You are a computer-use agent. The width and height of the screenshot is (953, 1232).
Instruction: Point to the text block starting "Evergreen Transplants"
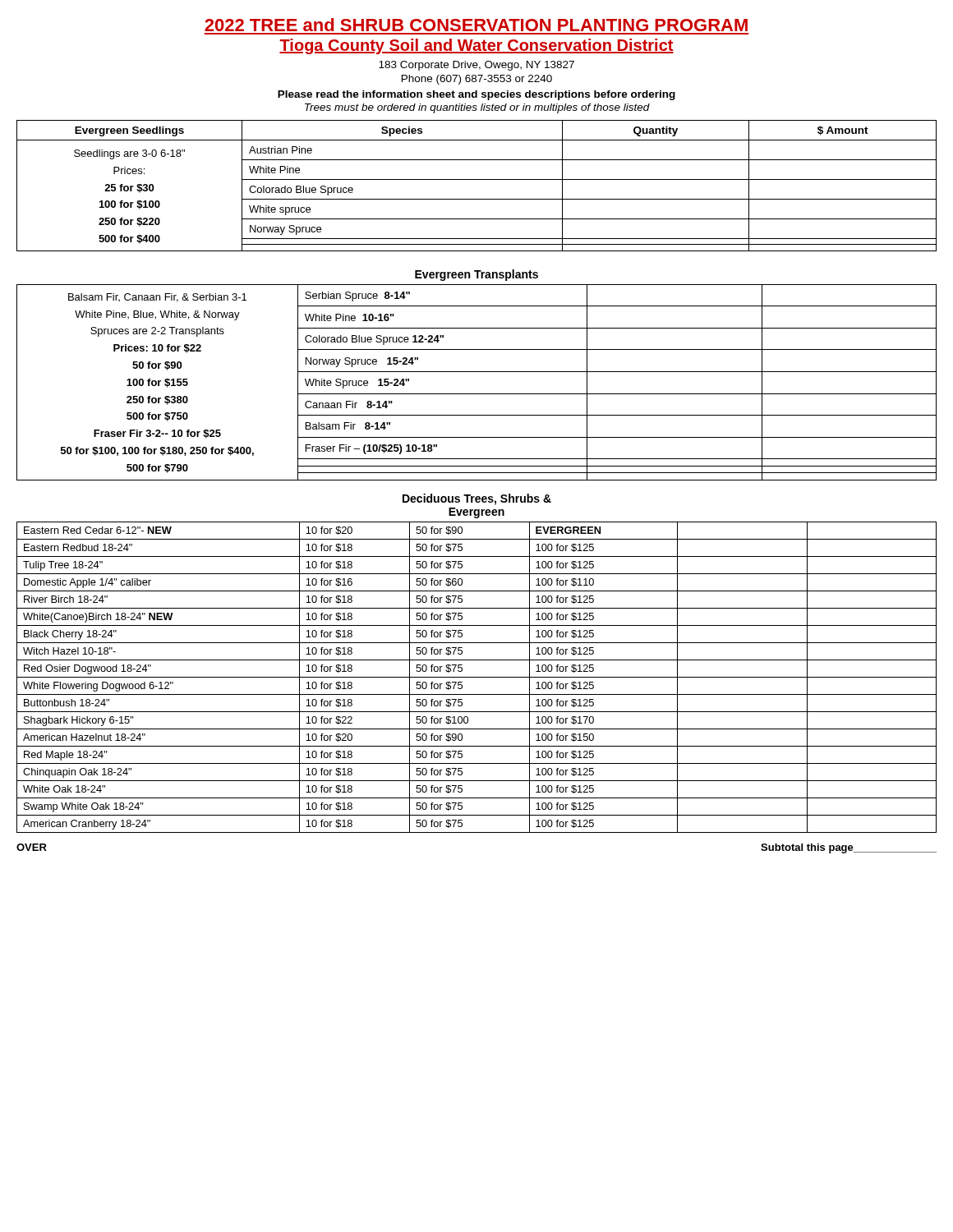click(x=476, y=274)
